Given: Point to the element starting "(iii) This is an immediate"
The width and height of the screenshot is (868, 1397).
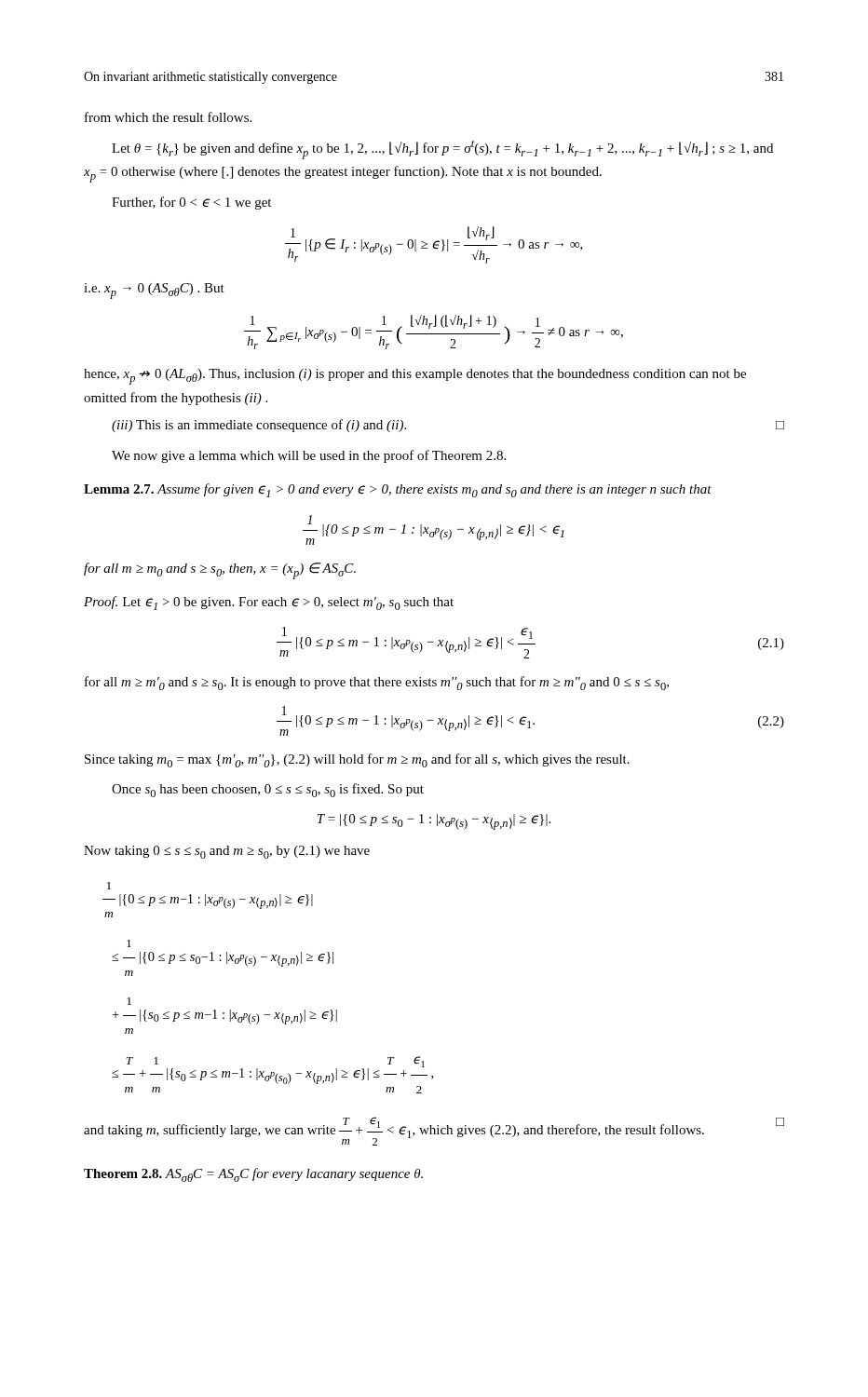Looking at the screenshot, I should [258, 424].
